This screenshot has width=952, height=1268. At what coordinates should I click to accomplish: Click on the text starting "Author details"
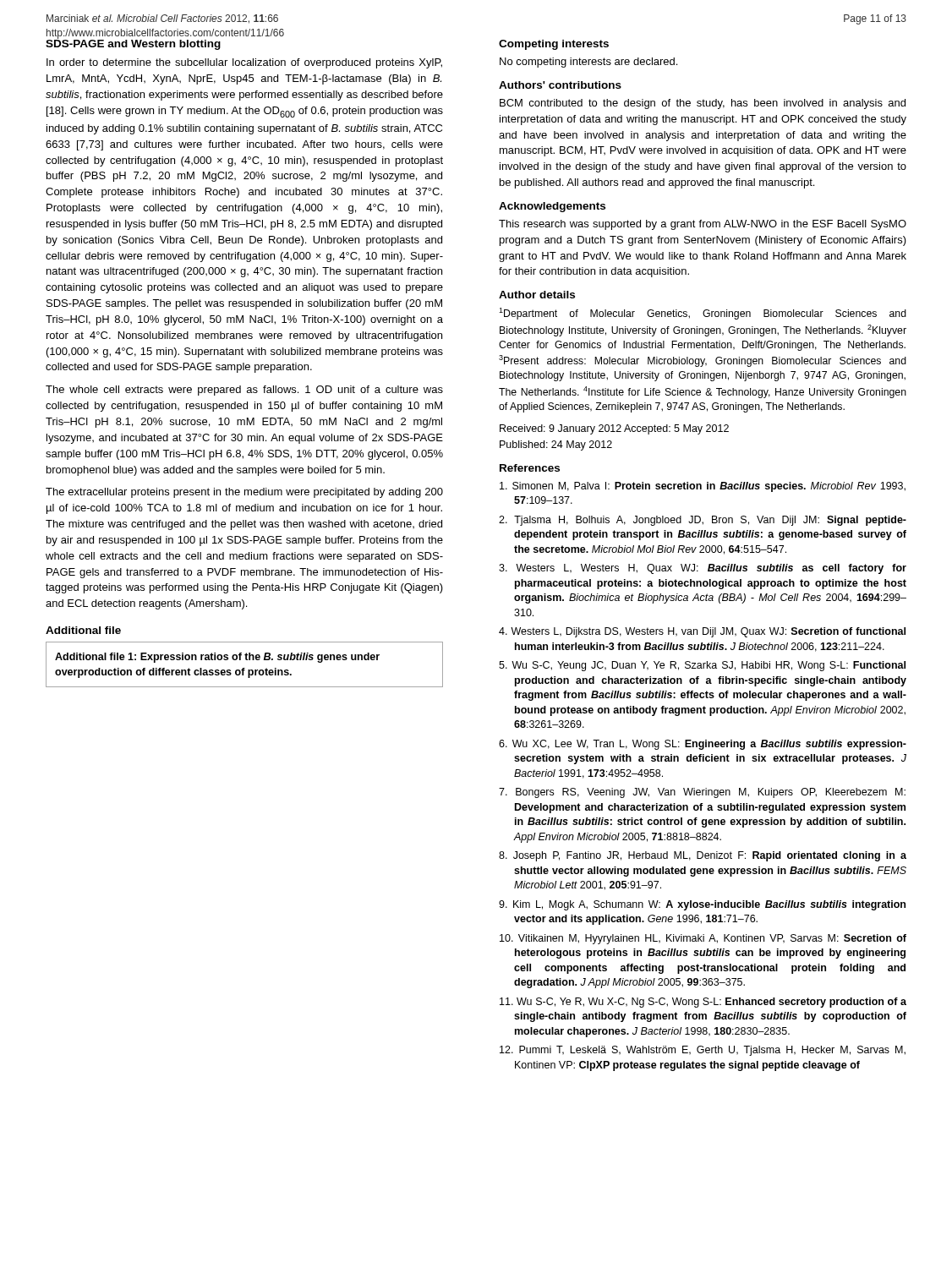pos(537,295)
